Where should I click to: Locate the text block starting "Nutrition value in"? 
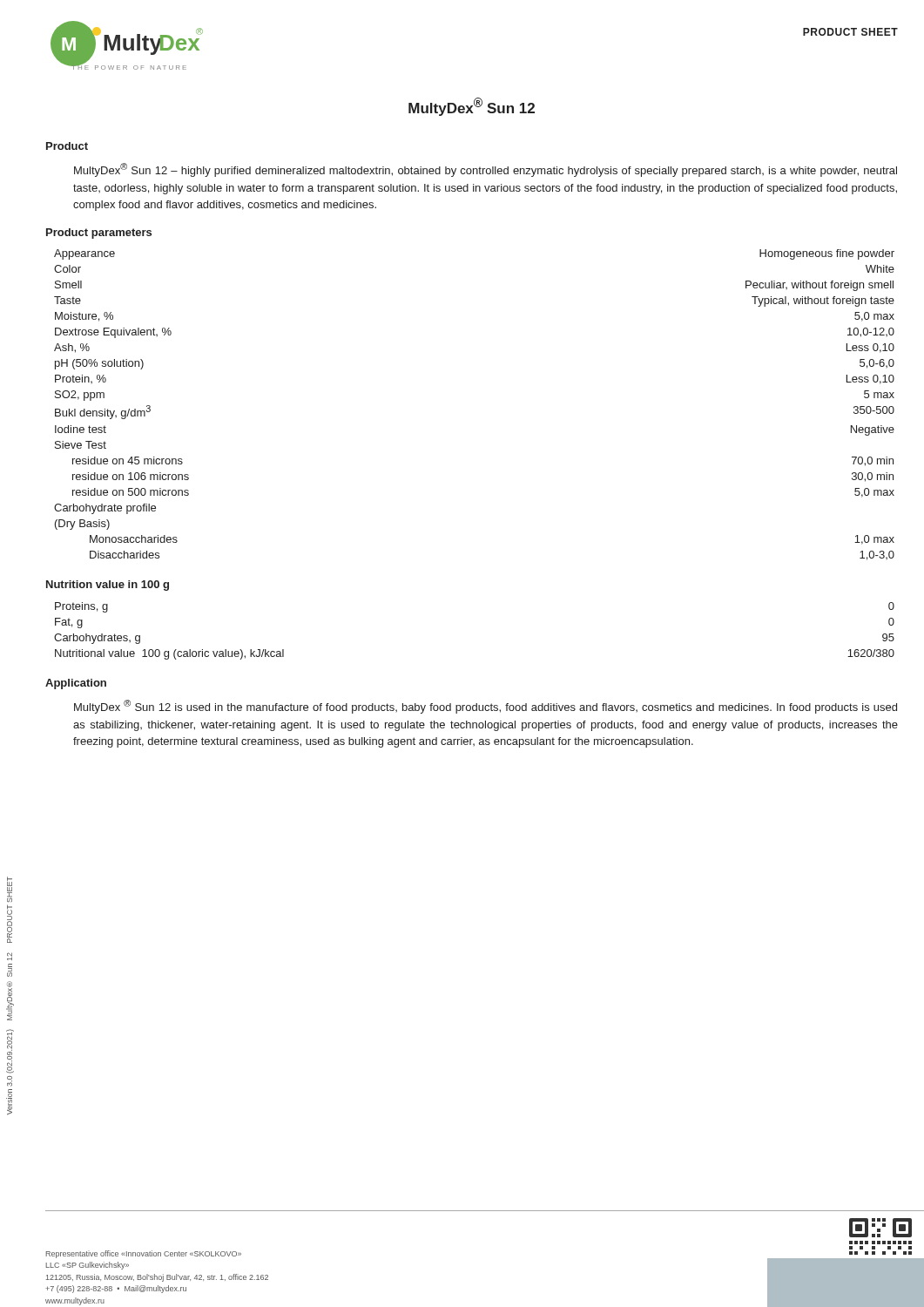pos(108,584)
